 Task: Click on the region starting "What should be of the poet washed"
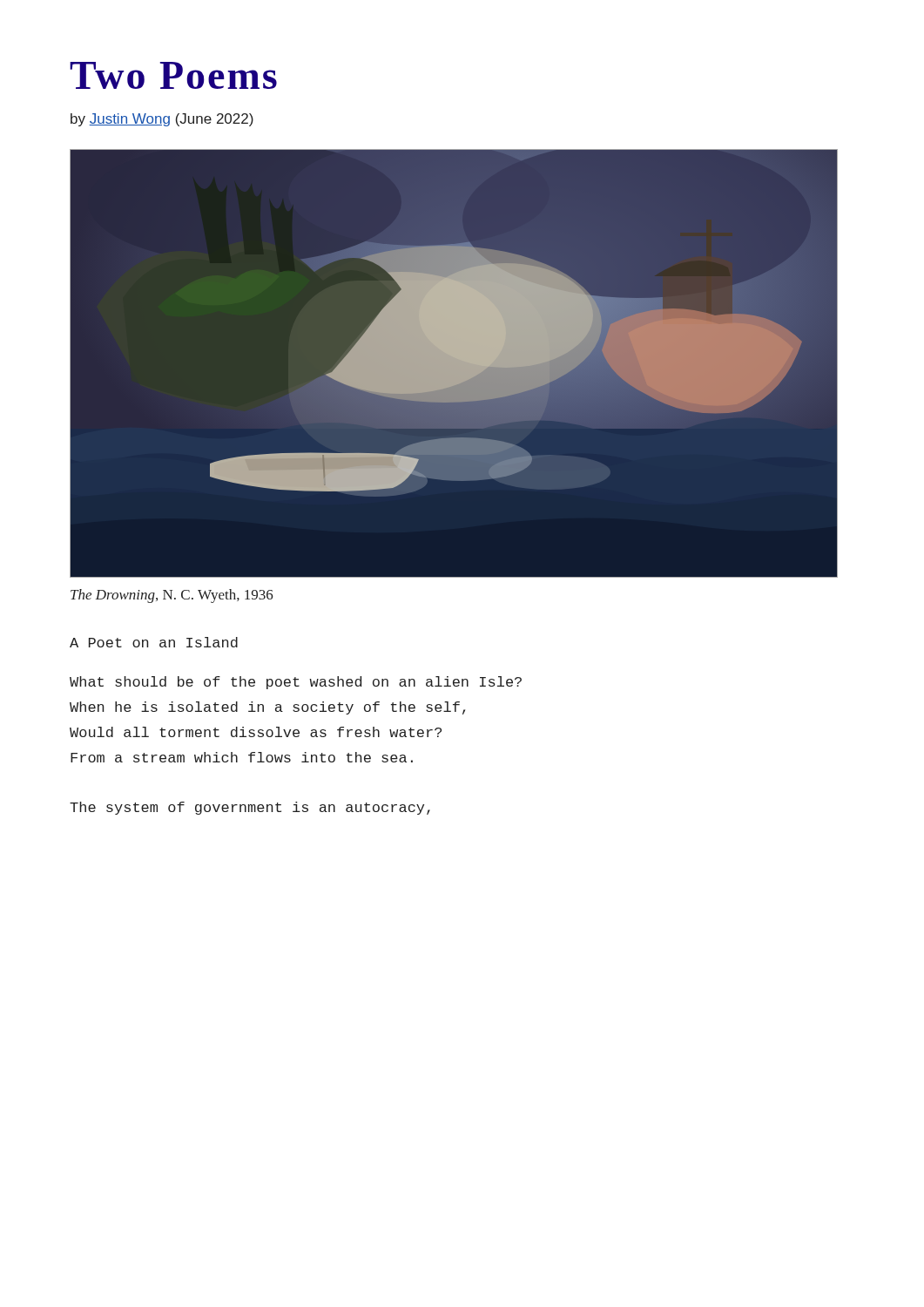tap(296, 683)
